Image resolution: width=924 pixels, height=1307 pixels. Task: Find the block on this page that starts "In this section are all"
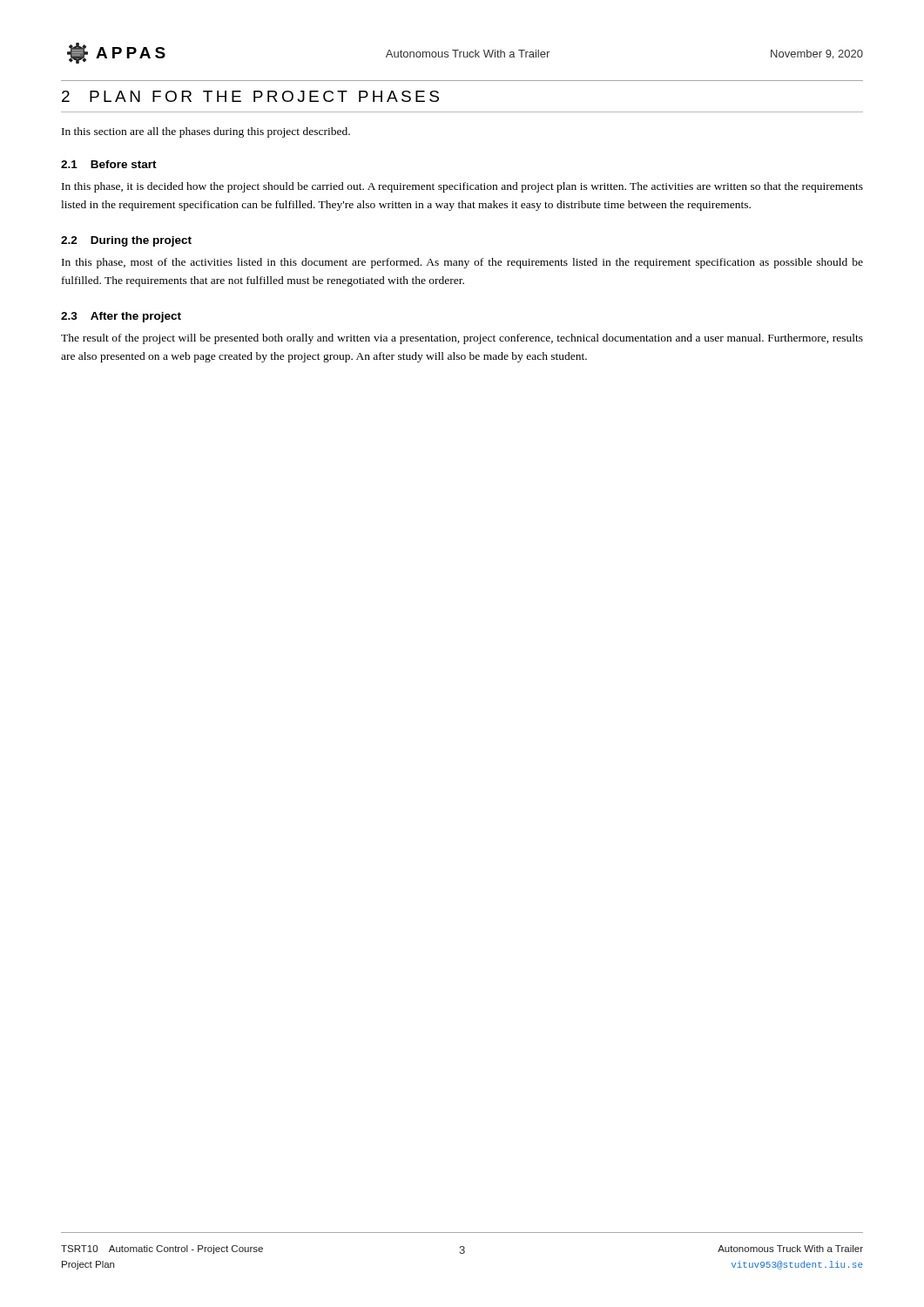click(x=206, y=131)
